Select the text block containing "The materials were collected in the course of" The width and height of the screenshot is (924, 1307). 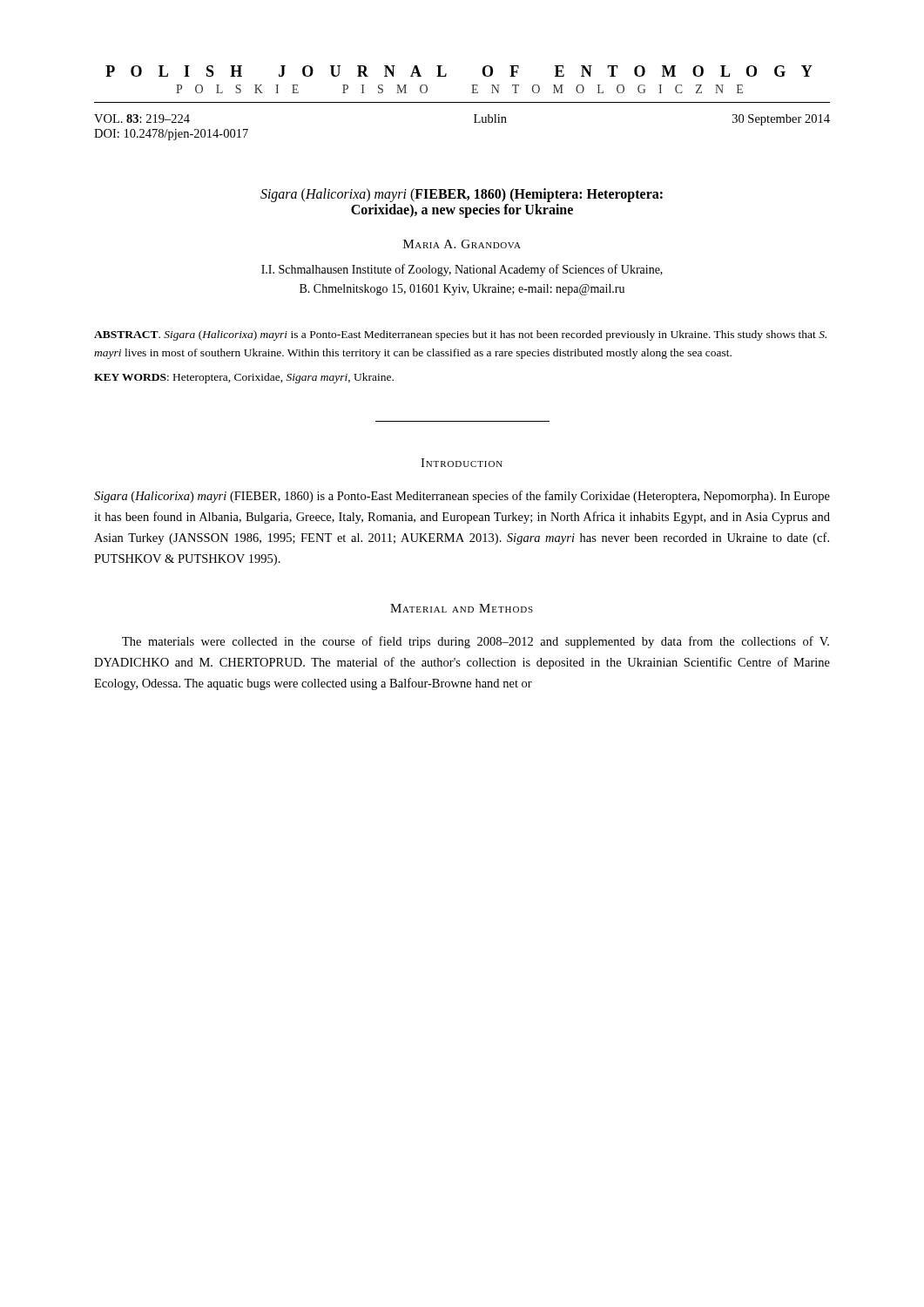coord(462,662)
